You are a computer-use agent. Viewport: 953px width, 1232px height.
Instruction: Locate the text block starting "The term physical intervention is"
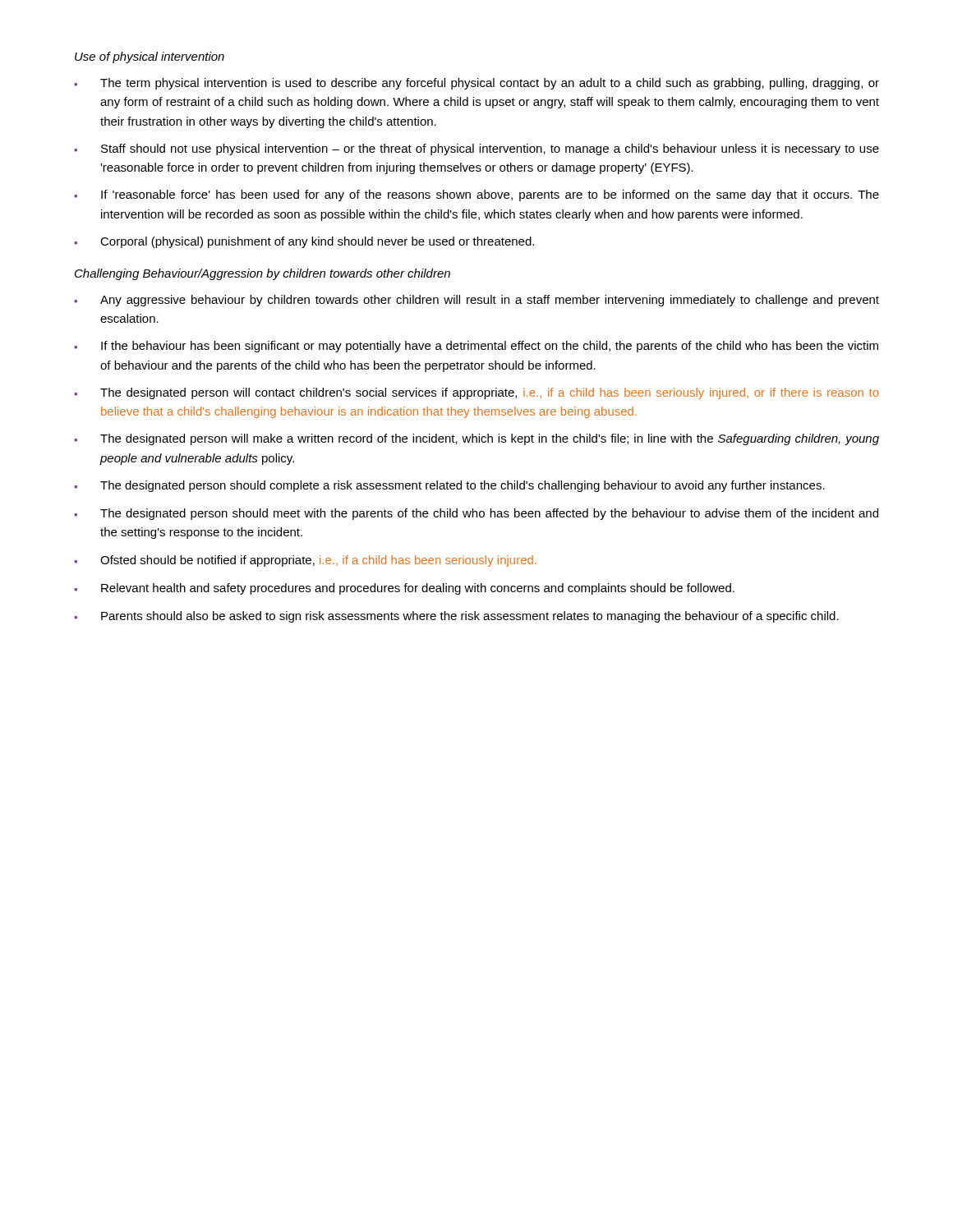coord(476,102)
